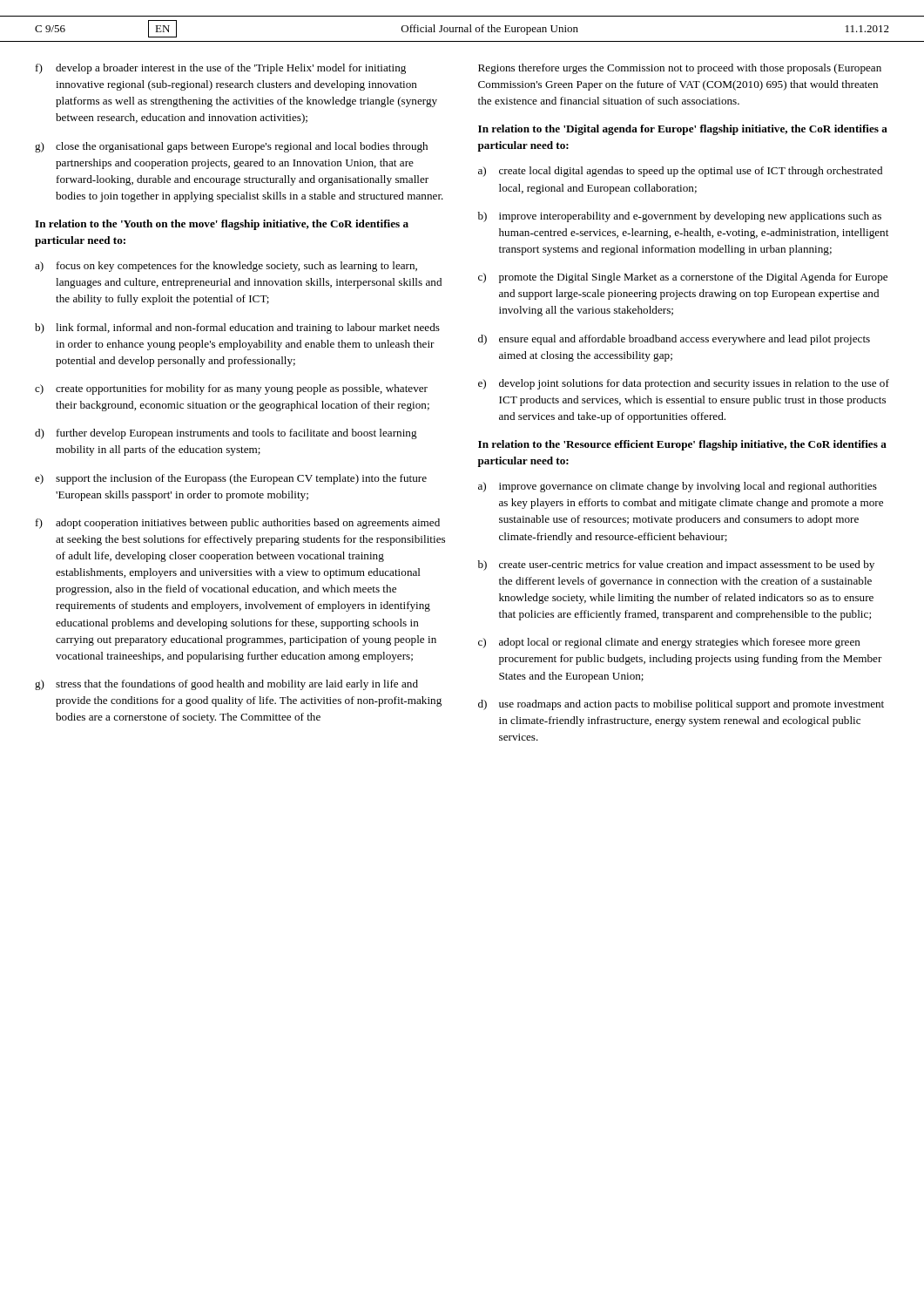The image size is (924, 1307).
Task: Find the list item that reads "b) improve interoperability and e-government"
Action: 683,232
